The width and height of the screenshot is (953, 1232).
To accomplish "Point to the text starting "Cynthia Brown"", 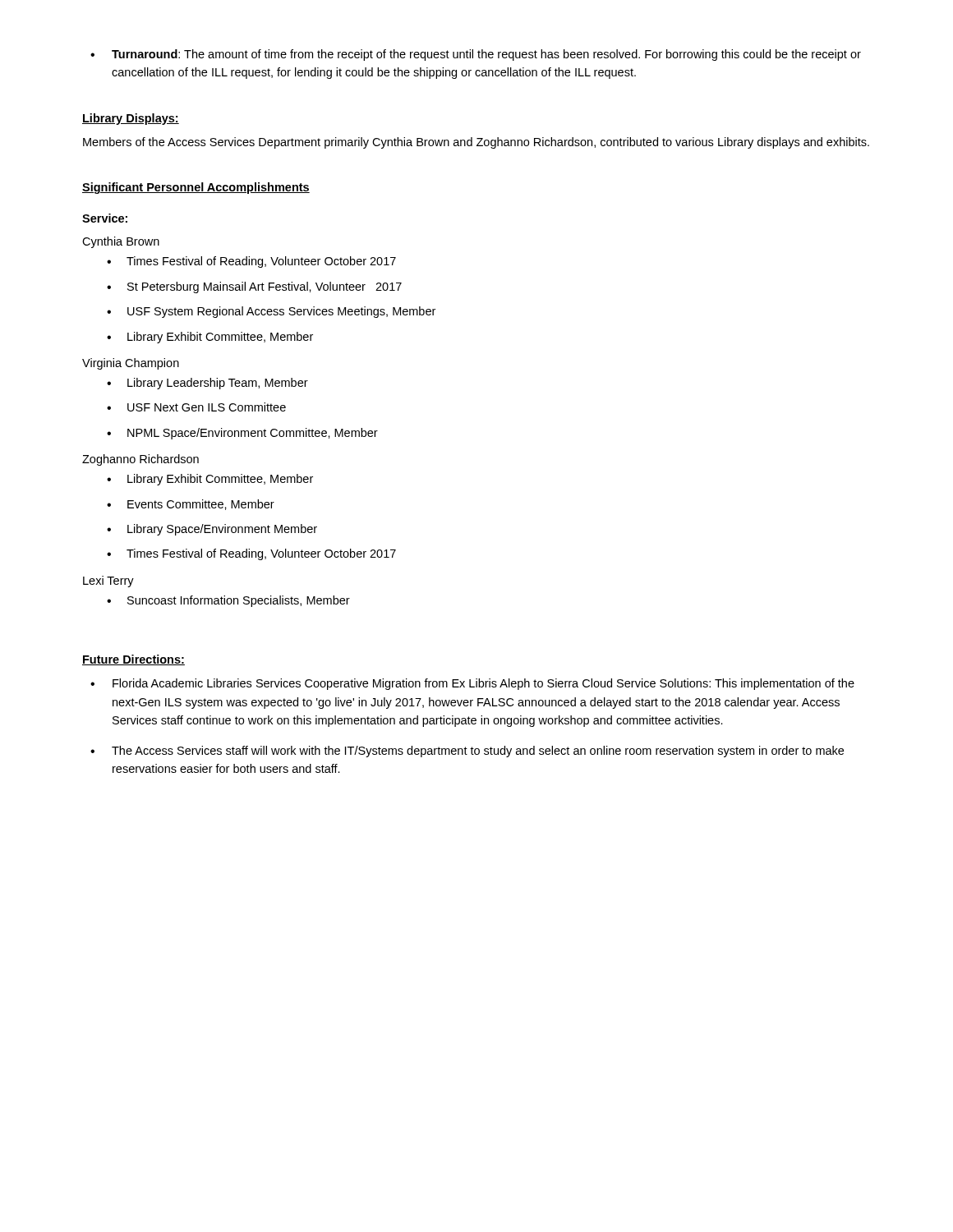I will (121, 242).
